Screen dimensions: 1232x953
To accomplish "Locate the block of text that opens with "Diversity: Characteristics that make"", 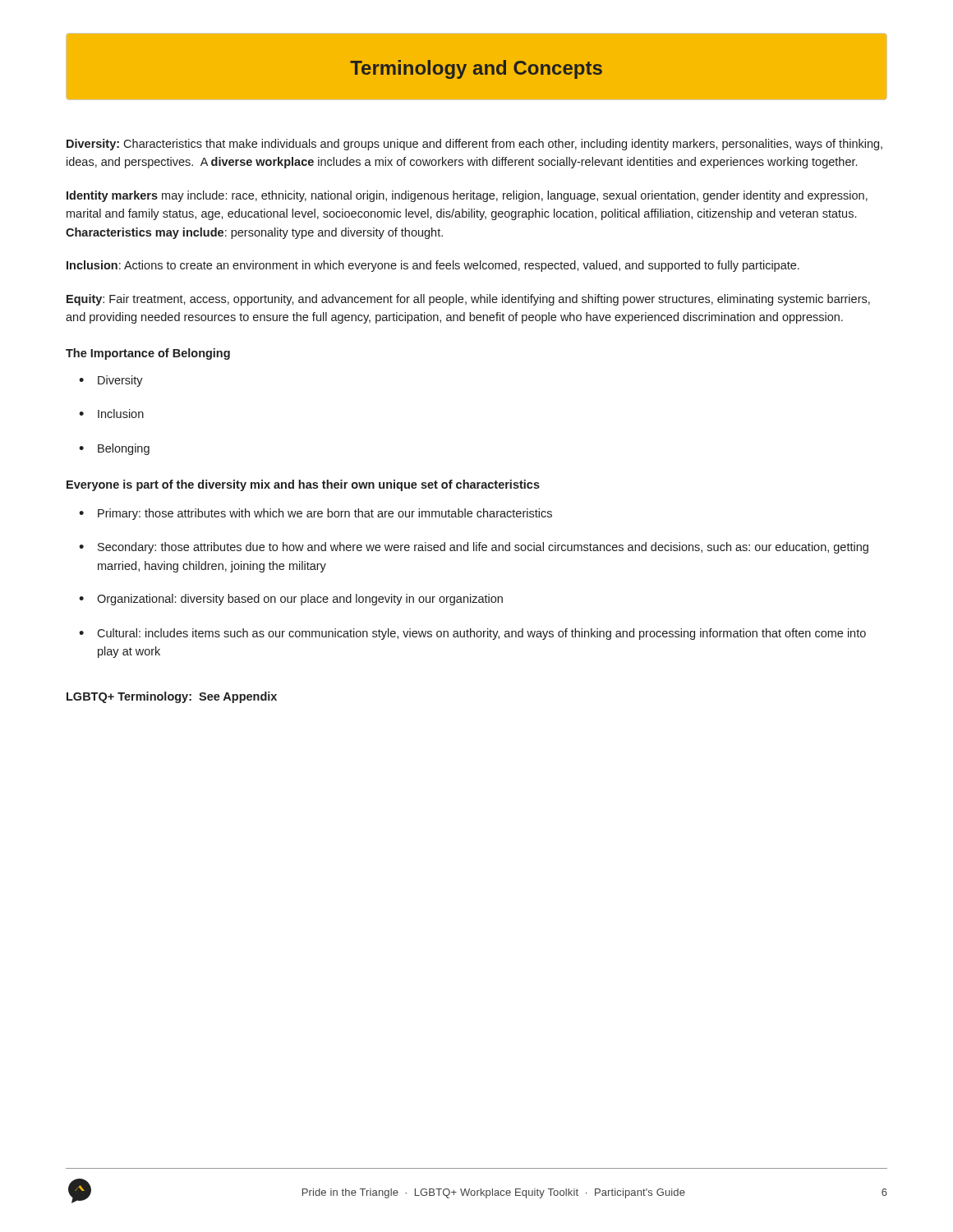I will (x=474, y=153).
